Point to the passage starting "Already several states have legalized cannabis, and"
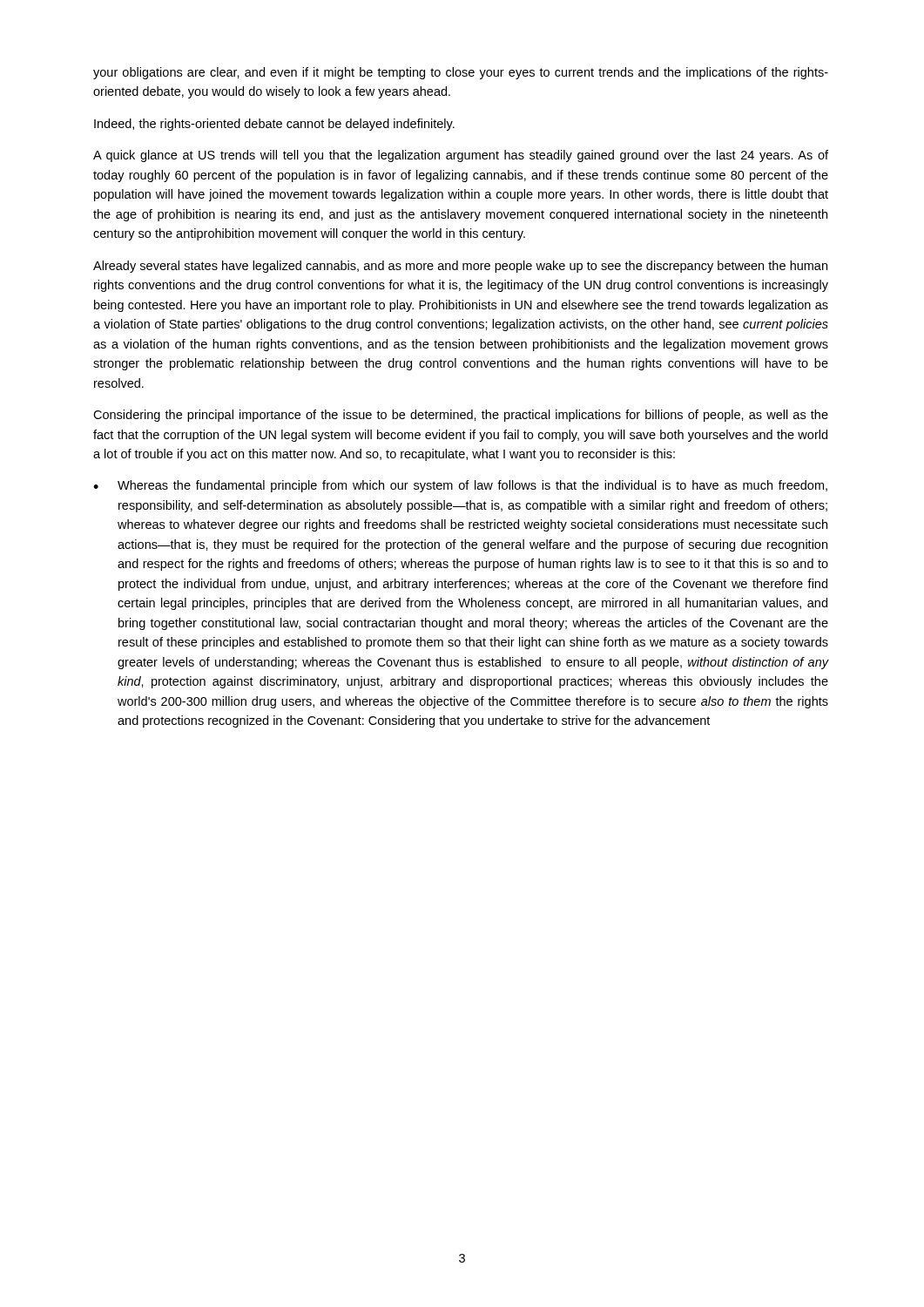924x1307 pixels. coord(461,324)
